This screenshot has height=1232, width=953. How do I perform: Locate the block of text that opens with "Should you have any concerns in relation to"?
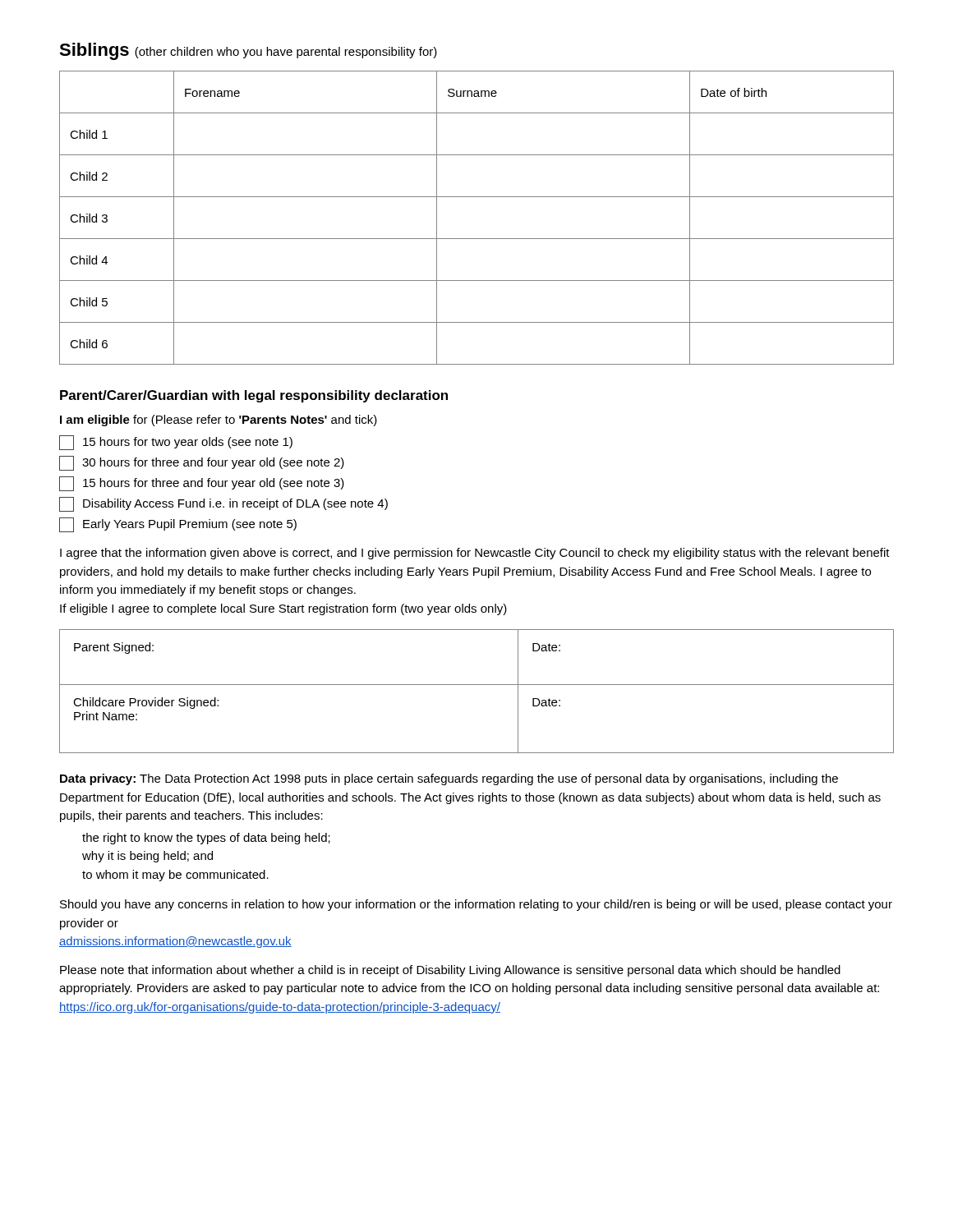476,905
